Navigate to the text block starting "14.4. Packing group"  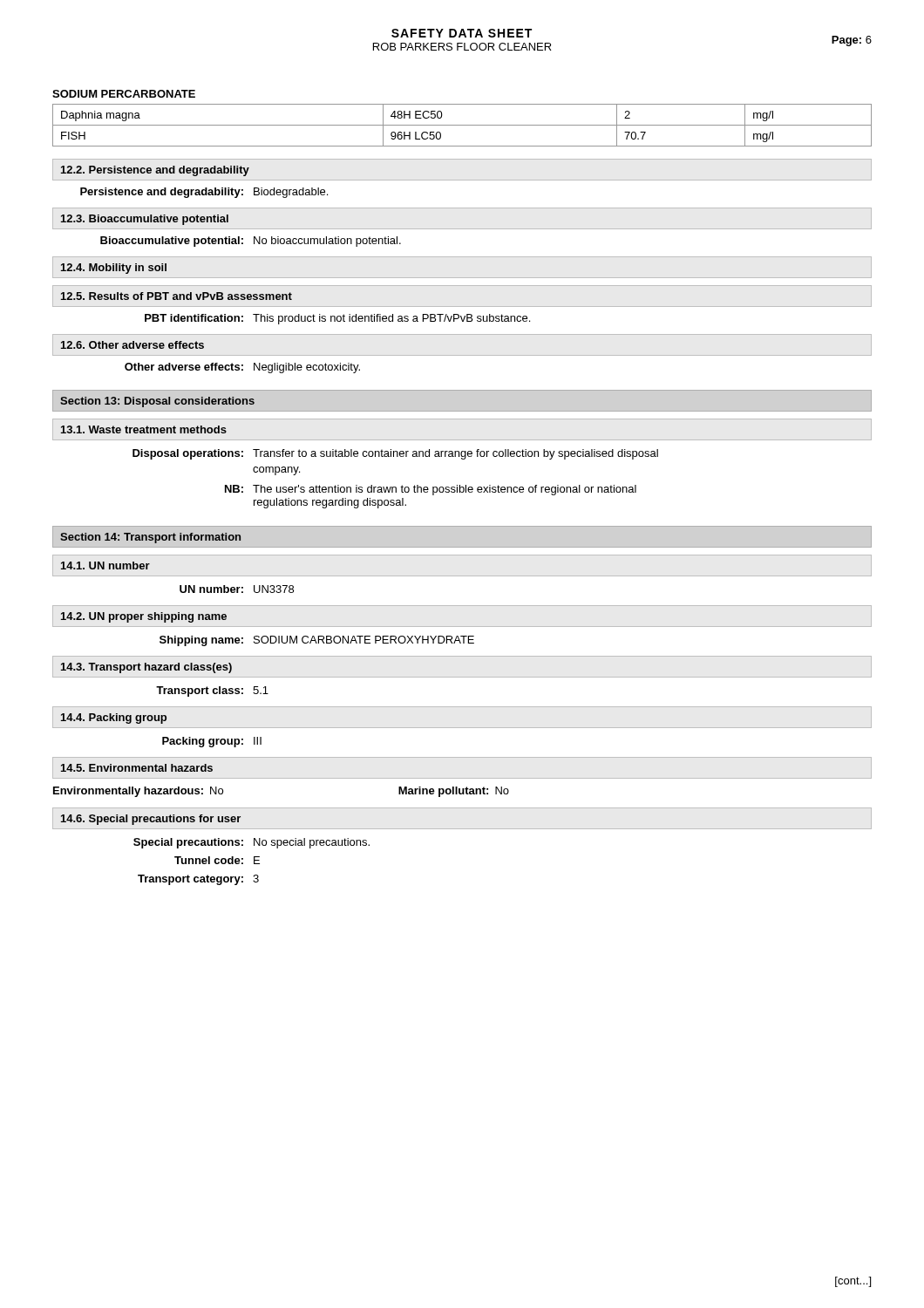(x=114, y=717)
